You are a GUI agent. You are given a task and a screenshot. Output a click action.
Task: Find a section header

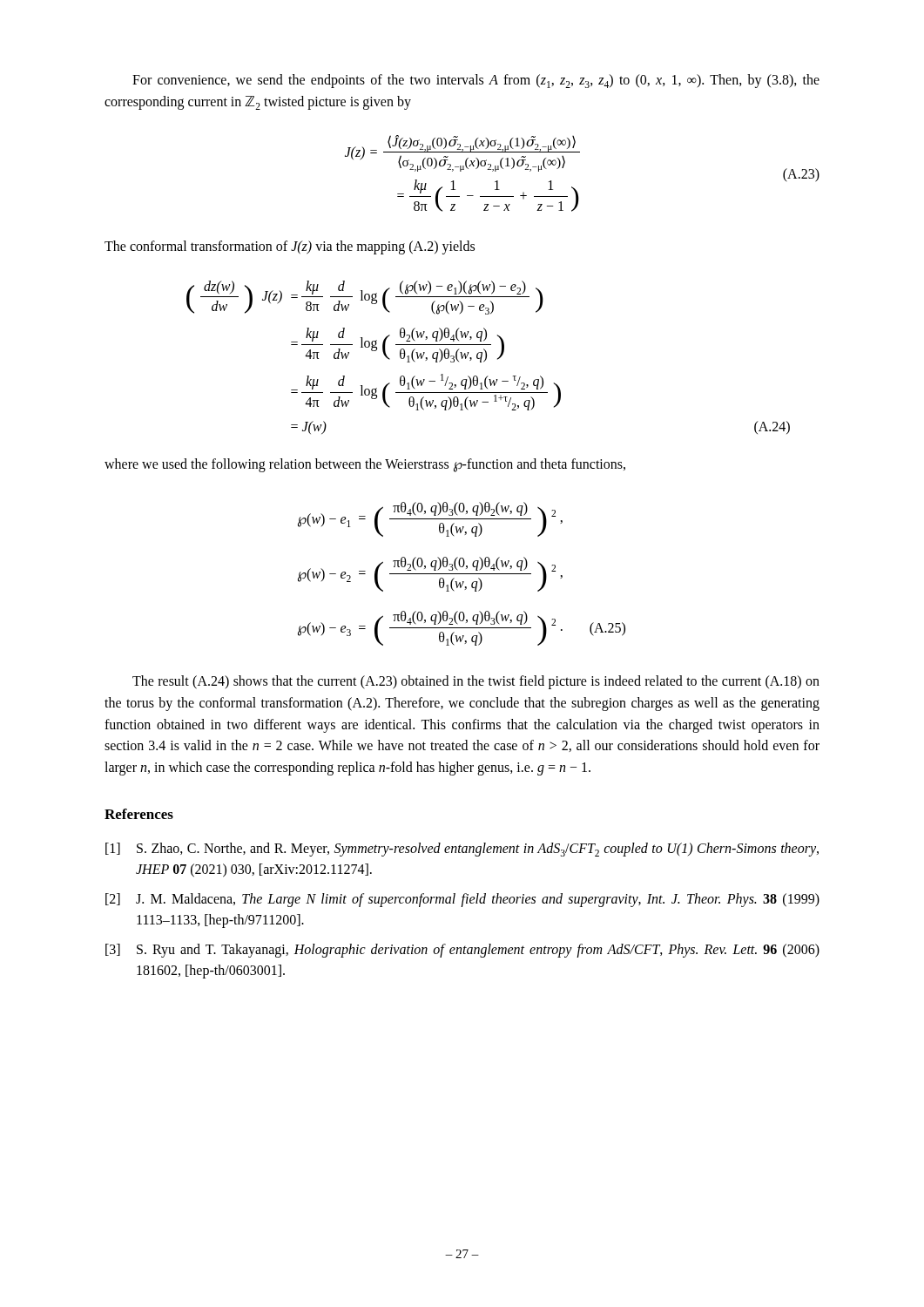coord(462,815)
